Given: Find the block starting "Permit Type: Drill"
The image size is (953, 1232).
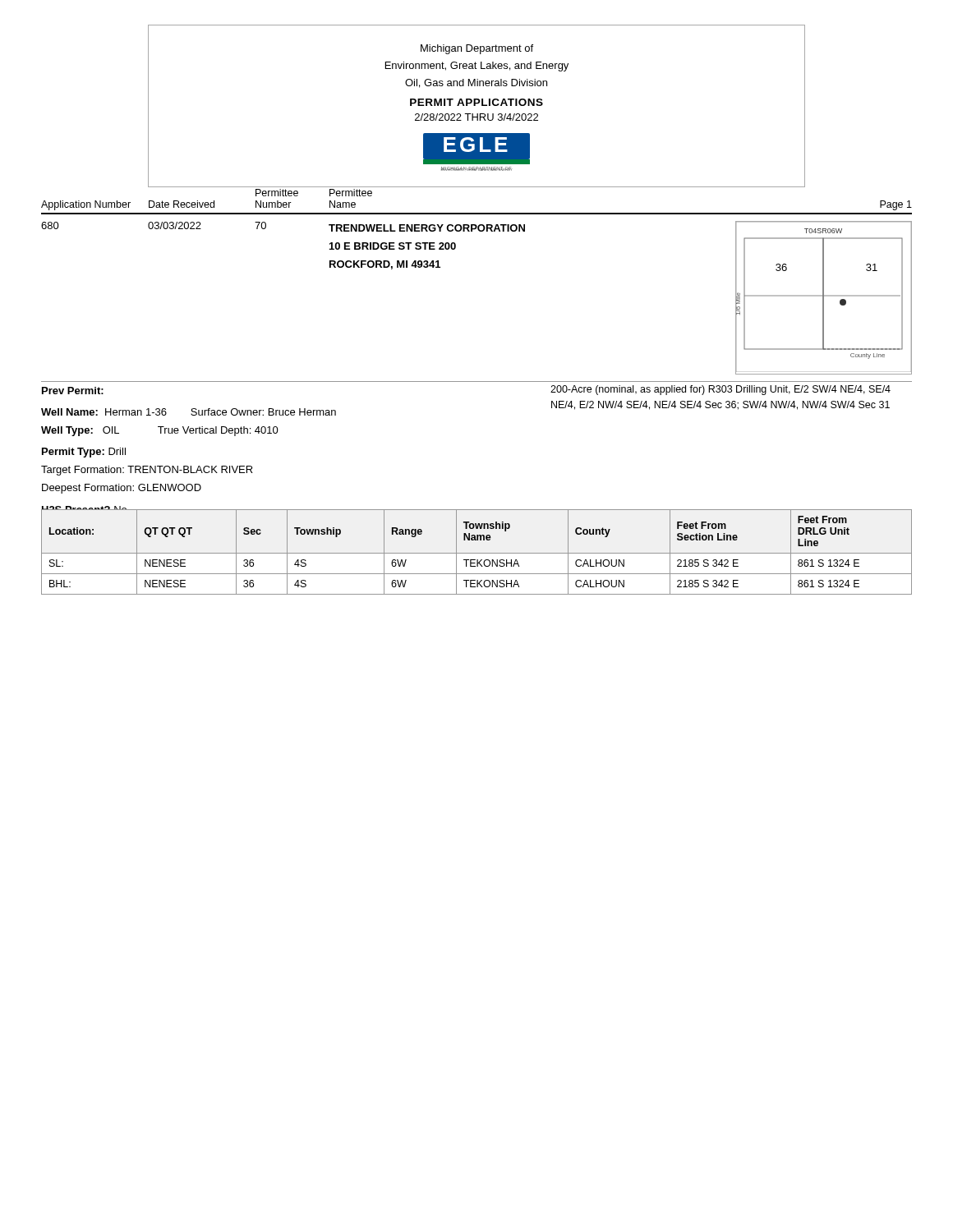Looking at the screenshot, I should pos(84,452).
